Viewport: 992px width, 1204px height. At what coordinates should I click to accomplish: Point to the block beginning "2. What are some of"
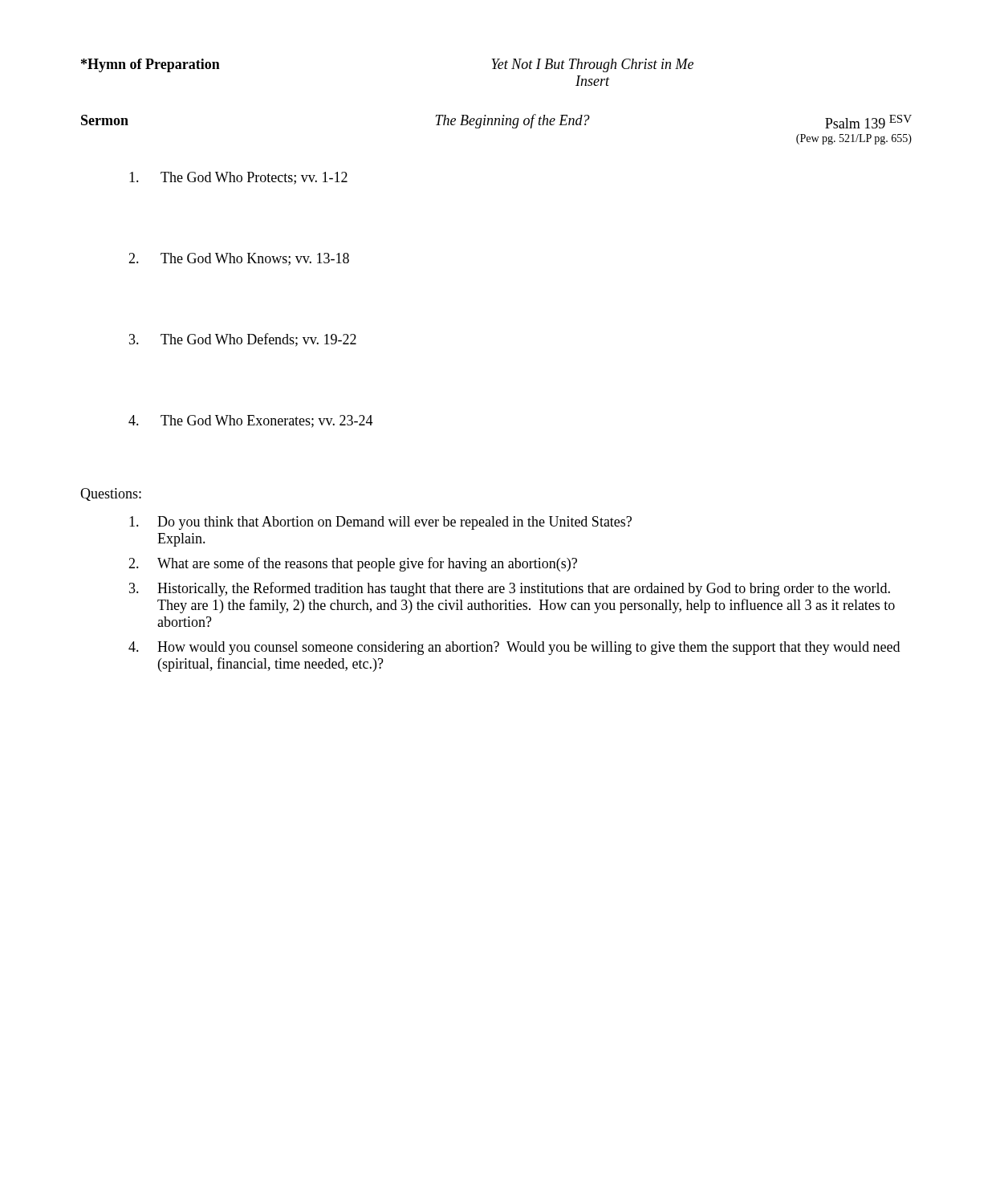pos(520,564)
